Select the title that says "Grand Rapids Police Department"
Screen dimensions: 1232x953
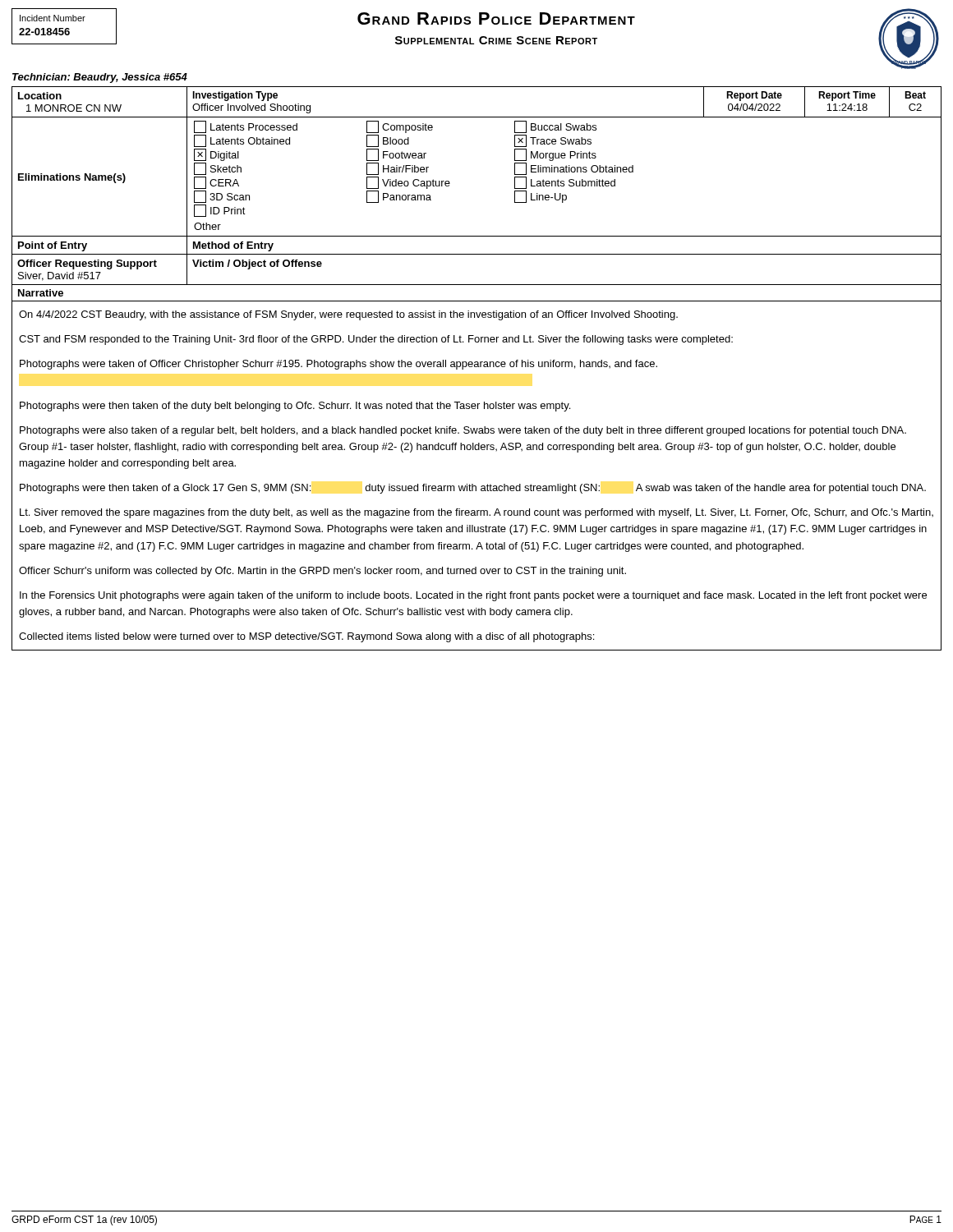[x=496, y=18]
